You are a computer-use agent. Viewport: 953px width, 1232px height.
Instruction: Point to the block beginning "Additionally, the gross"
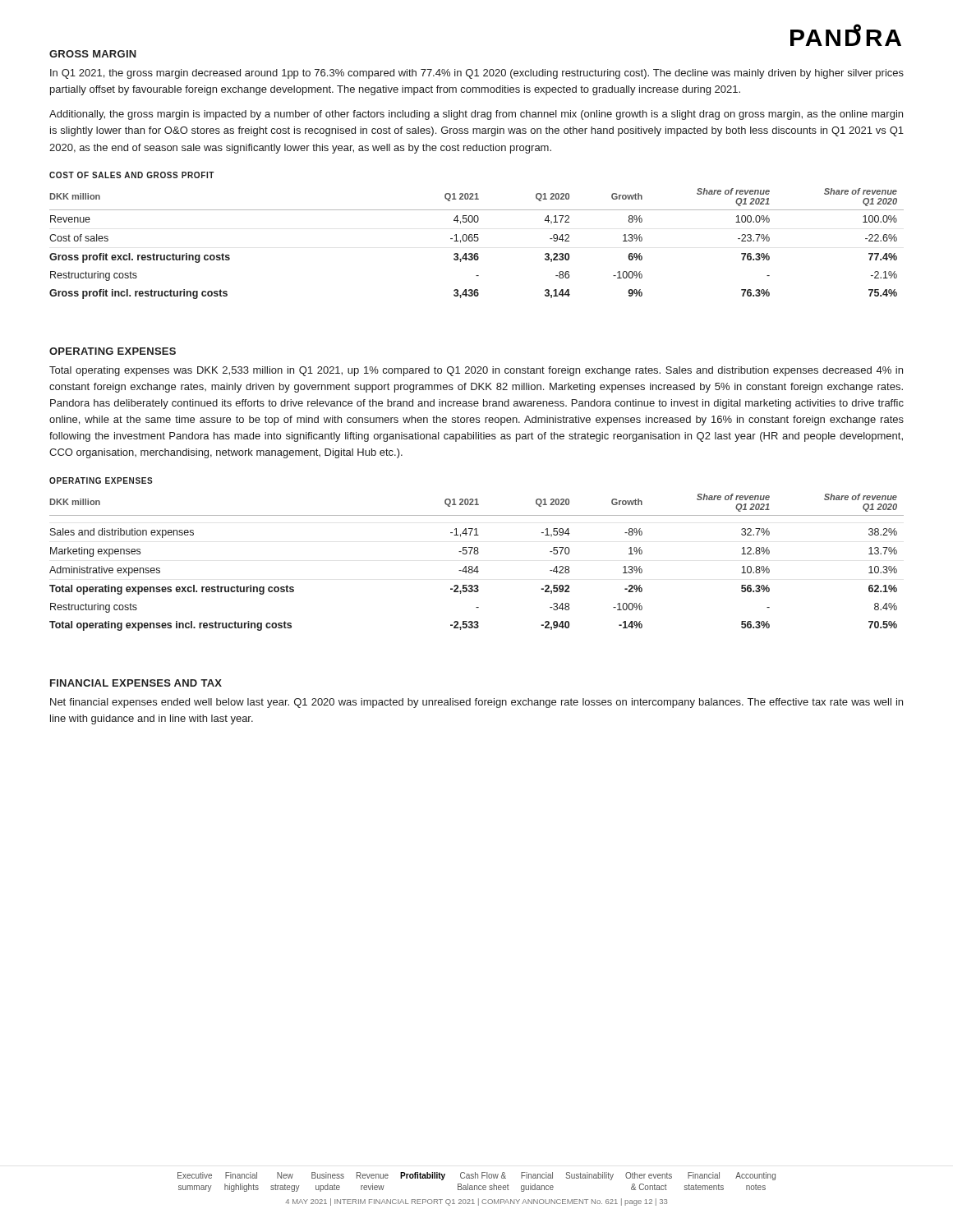(476, 131)
